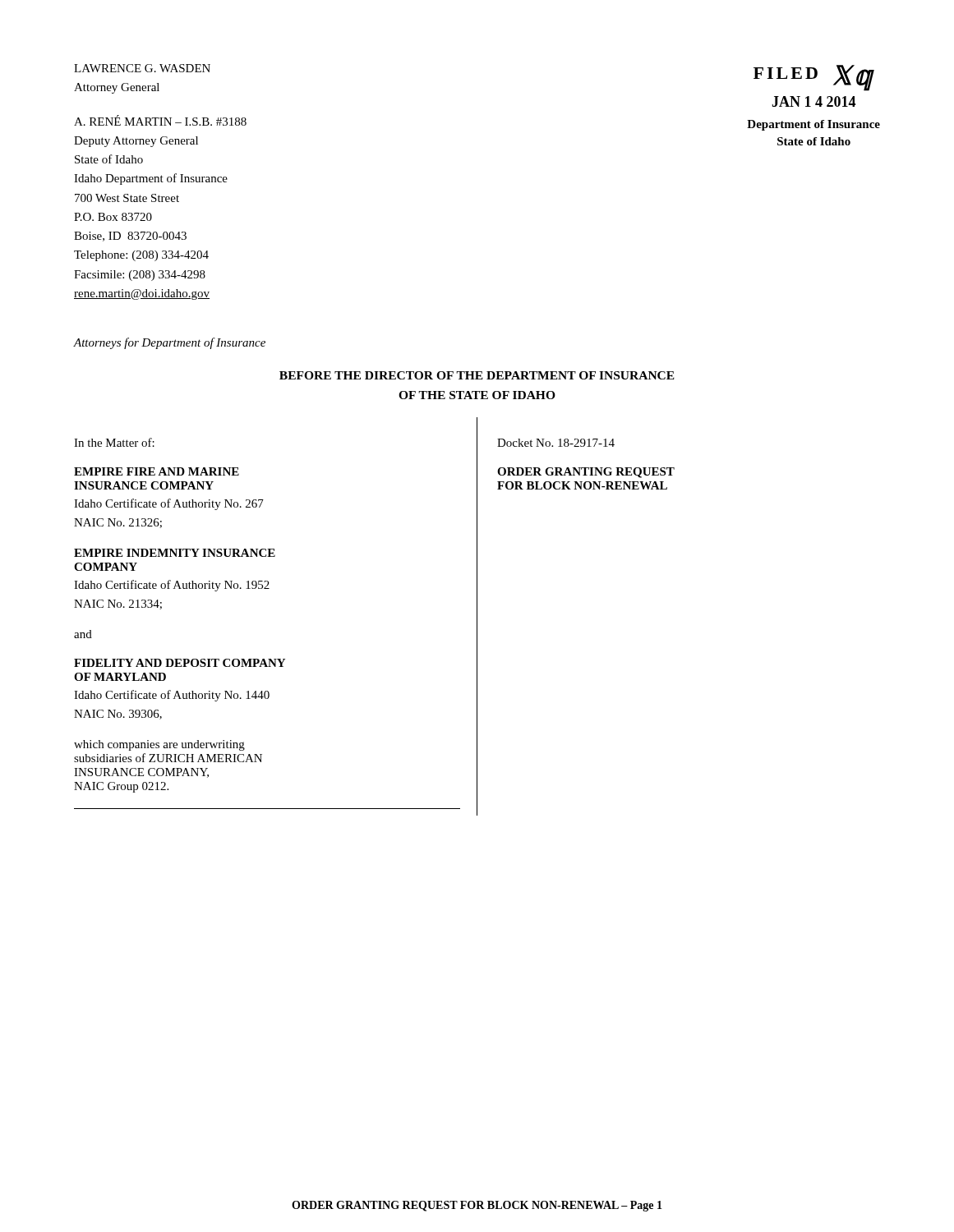Locate the text starting "LAWRENCE G. WASDEN Attorney General"
Viewport: 954px width, 1232px height.
(x=160, y=78)
